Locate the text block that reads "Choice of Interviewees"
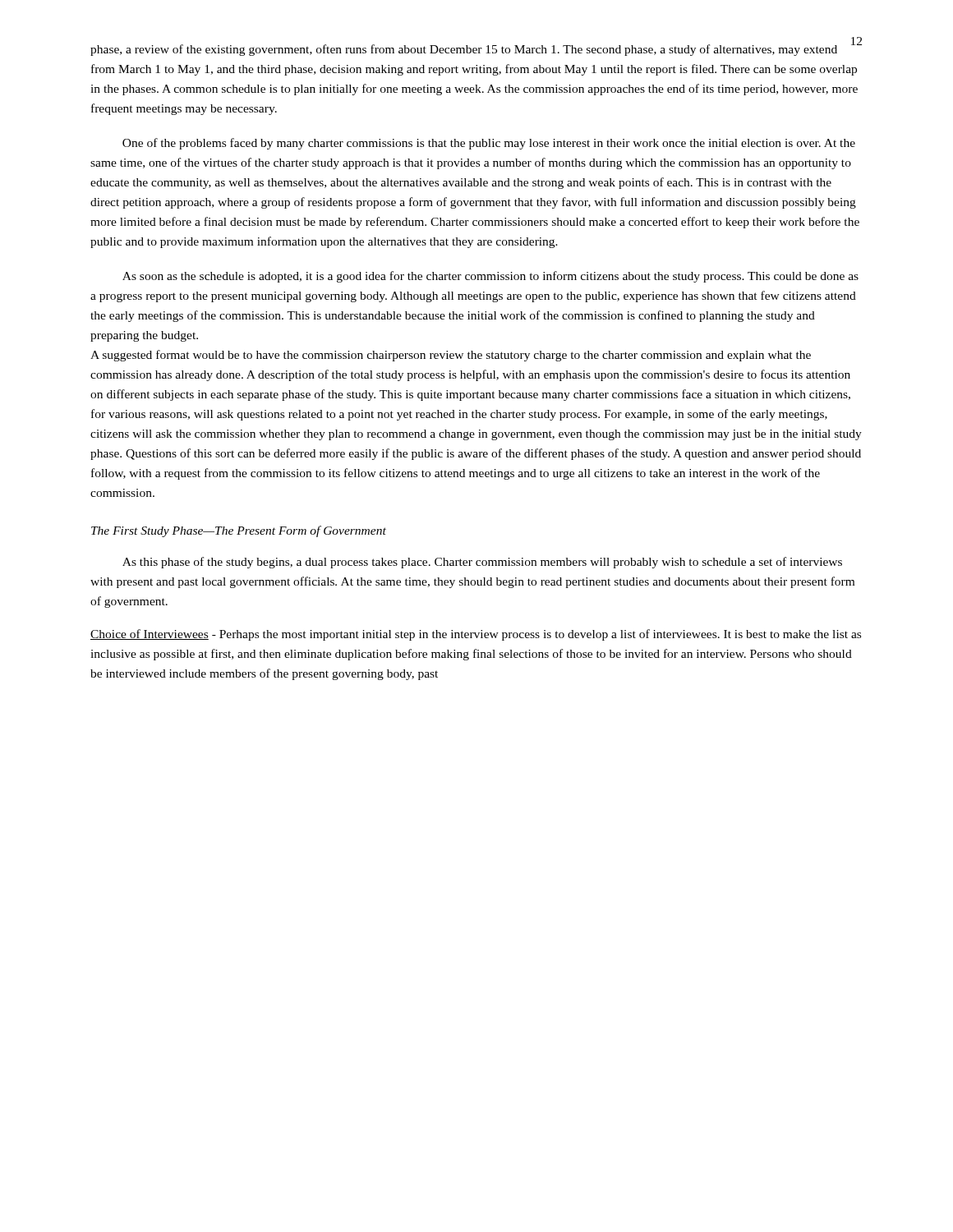Screen dimensions: 1232x953 [476, 654]
